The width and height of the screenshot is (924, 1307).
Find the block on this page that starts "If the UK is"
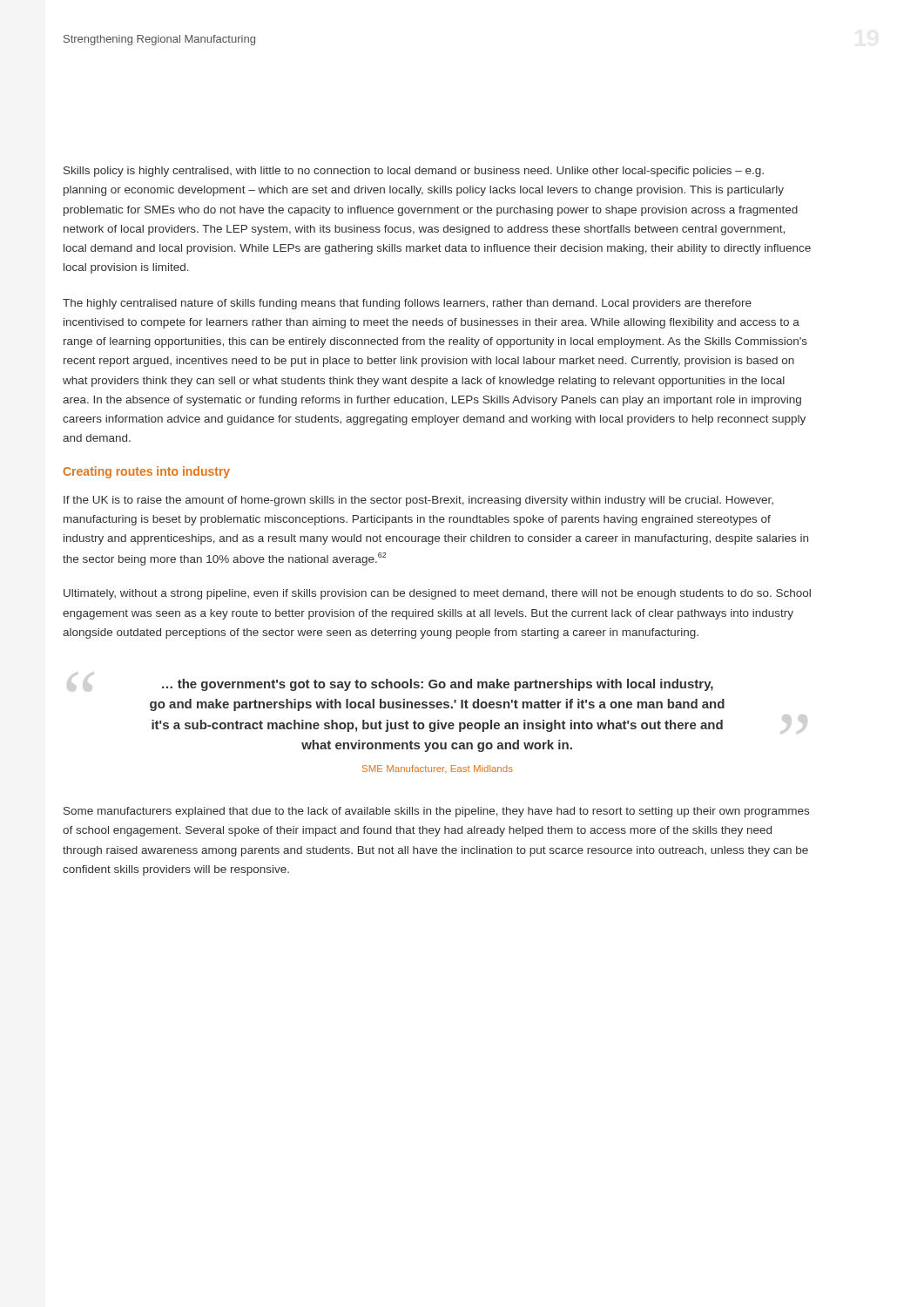(436, 529)
